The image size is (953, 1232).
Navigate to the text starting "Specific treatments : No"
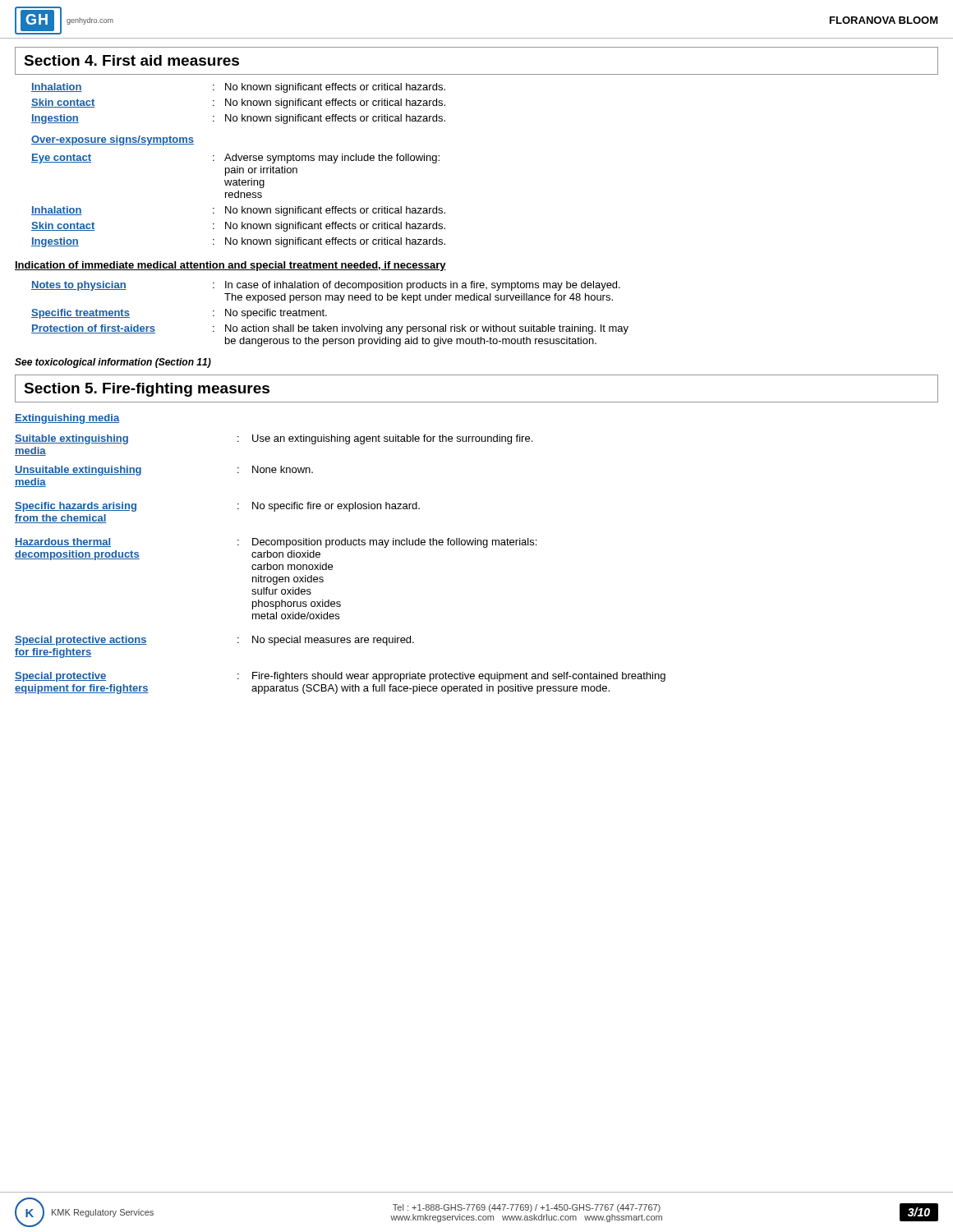tap(84, 313)
